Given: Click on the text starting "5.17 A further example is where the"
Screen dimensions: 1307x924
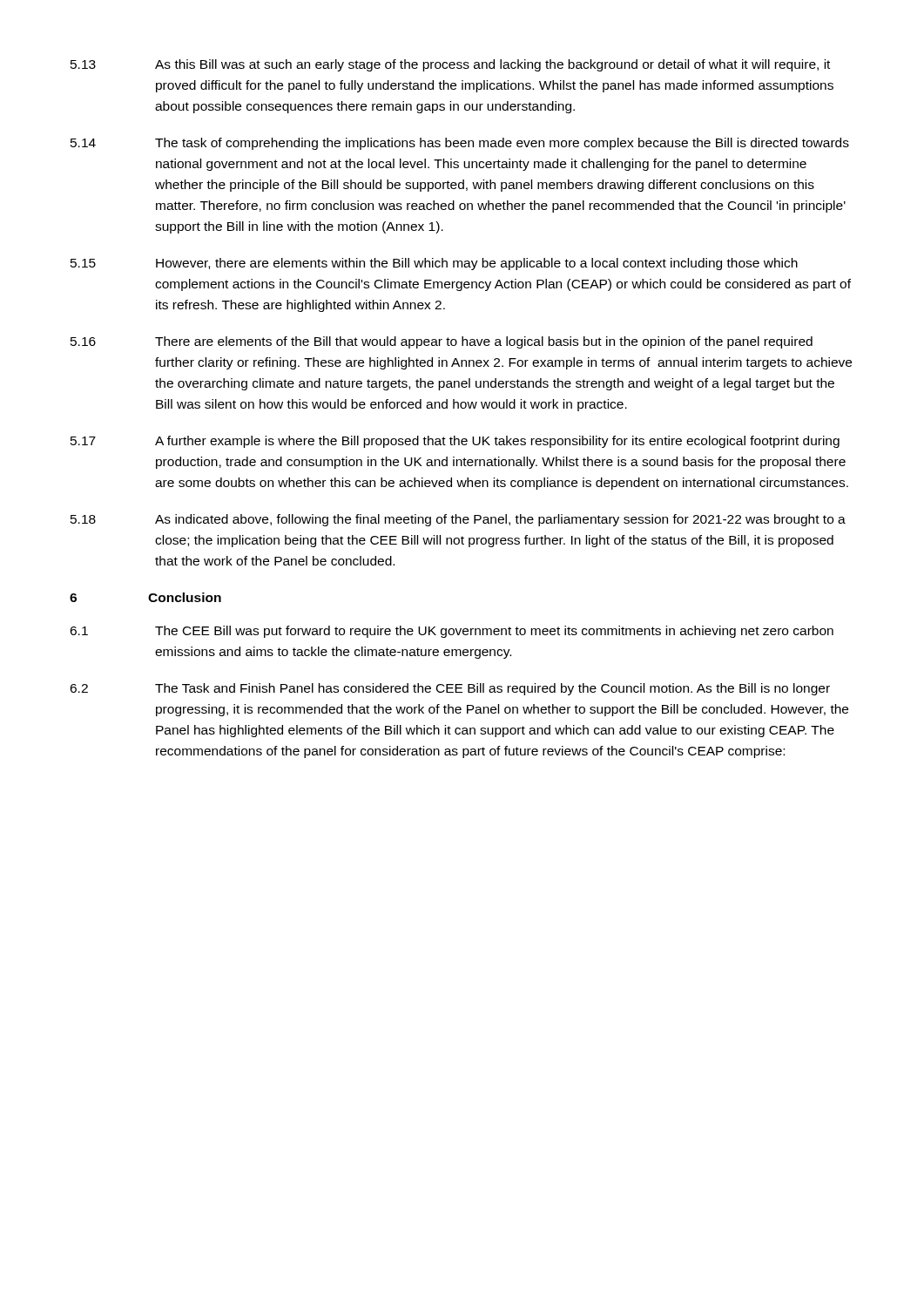Looking at the screenshot, I should (x=462, y=462).
